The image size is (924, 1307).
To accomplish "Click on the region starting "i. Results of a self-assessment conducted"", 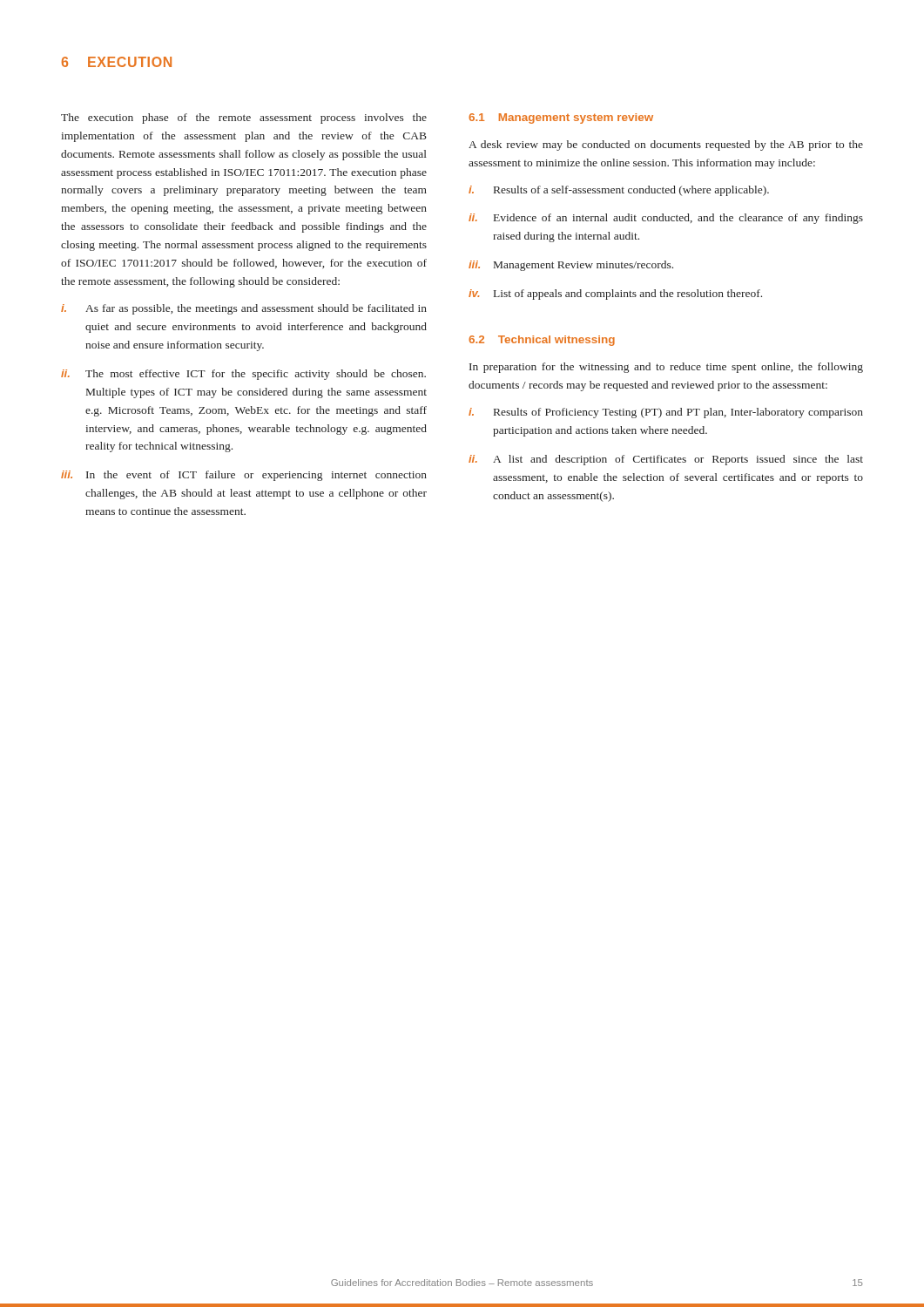I will pyautogui.click(x=666, y=190).
